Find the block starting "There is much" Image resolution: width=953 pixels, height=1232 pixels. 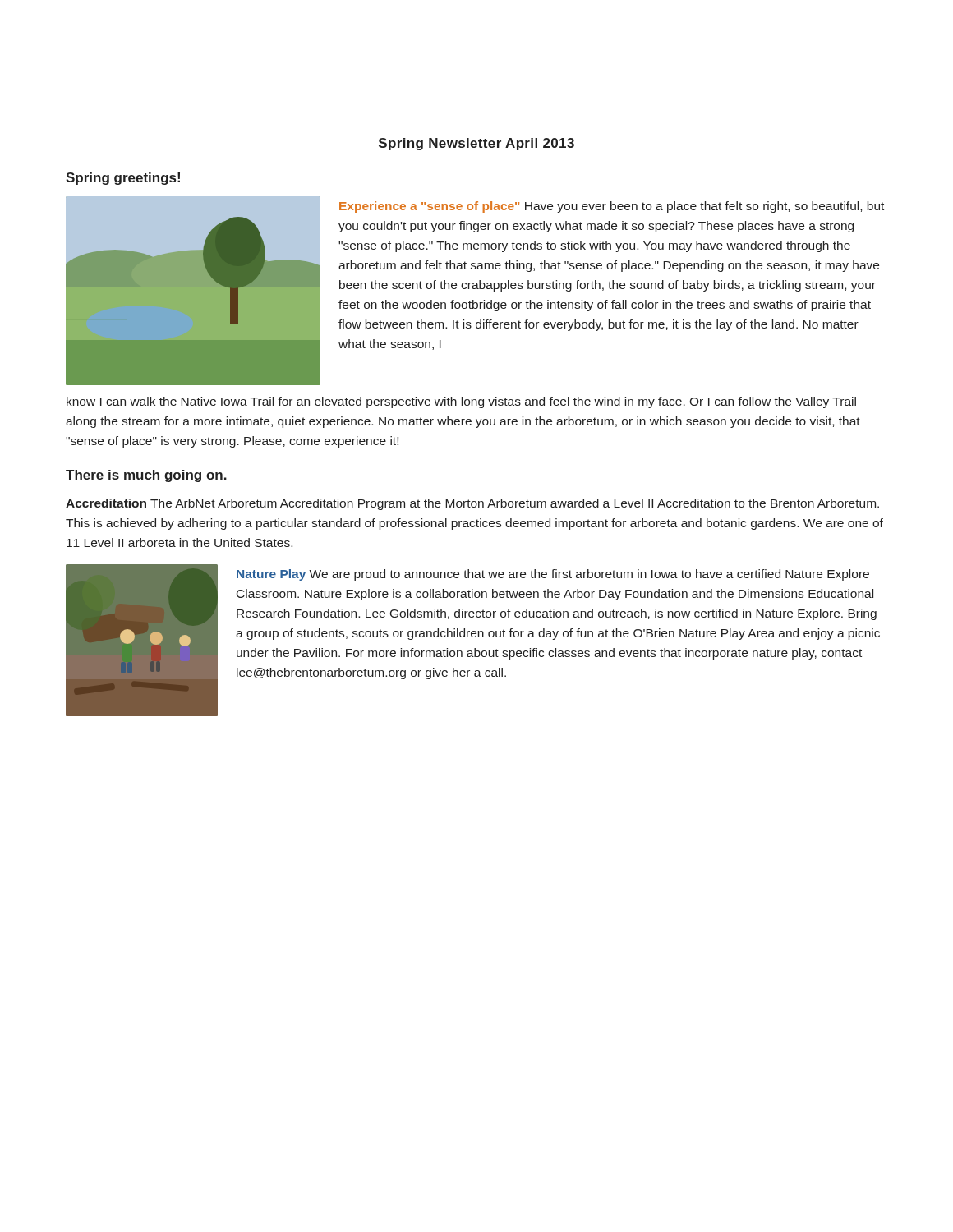pos(146,475)
